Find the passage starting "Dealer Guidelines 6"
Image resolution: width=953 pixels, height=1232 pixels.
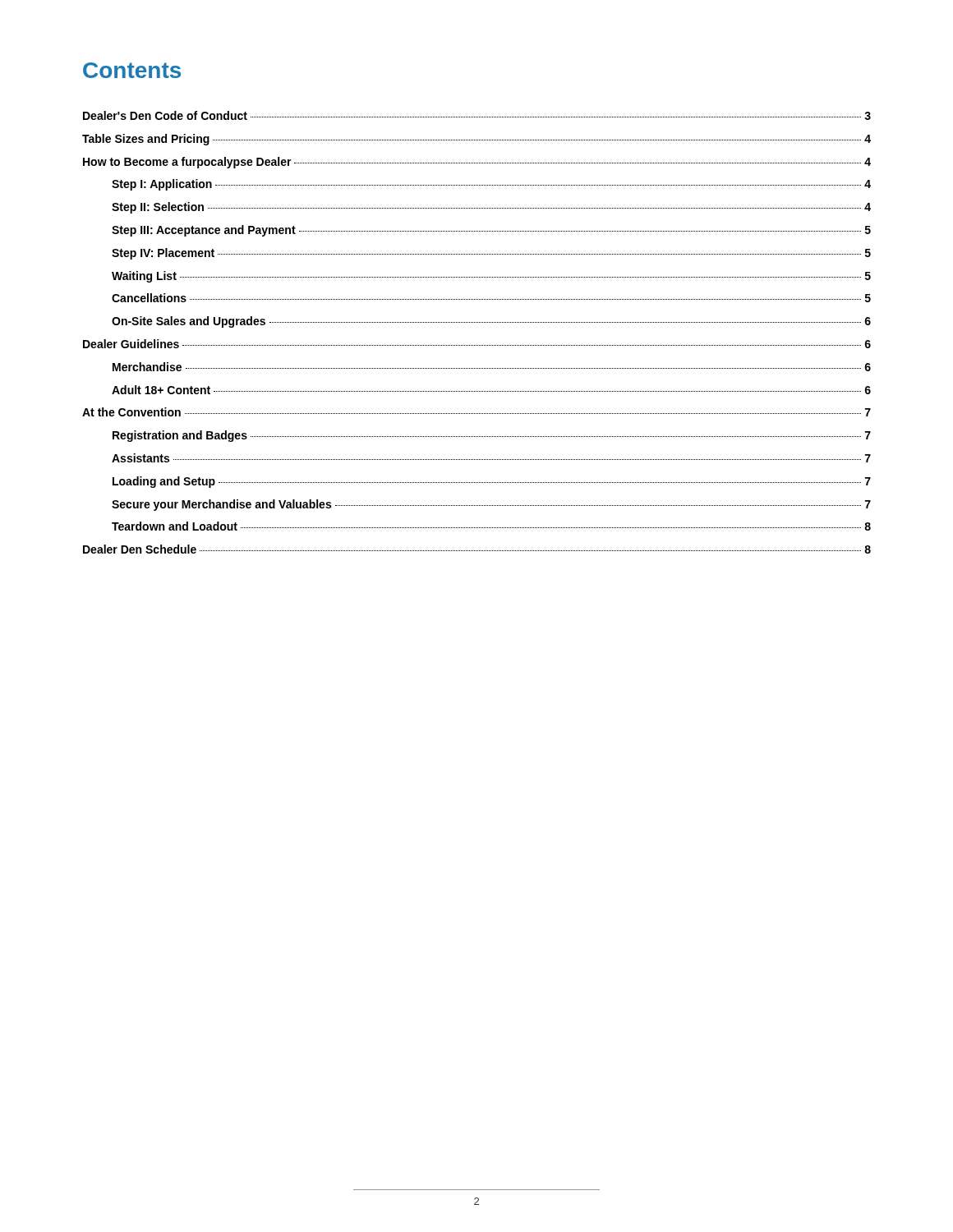point(476,345)
